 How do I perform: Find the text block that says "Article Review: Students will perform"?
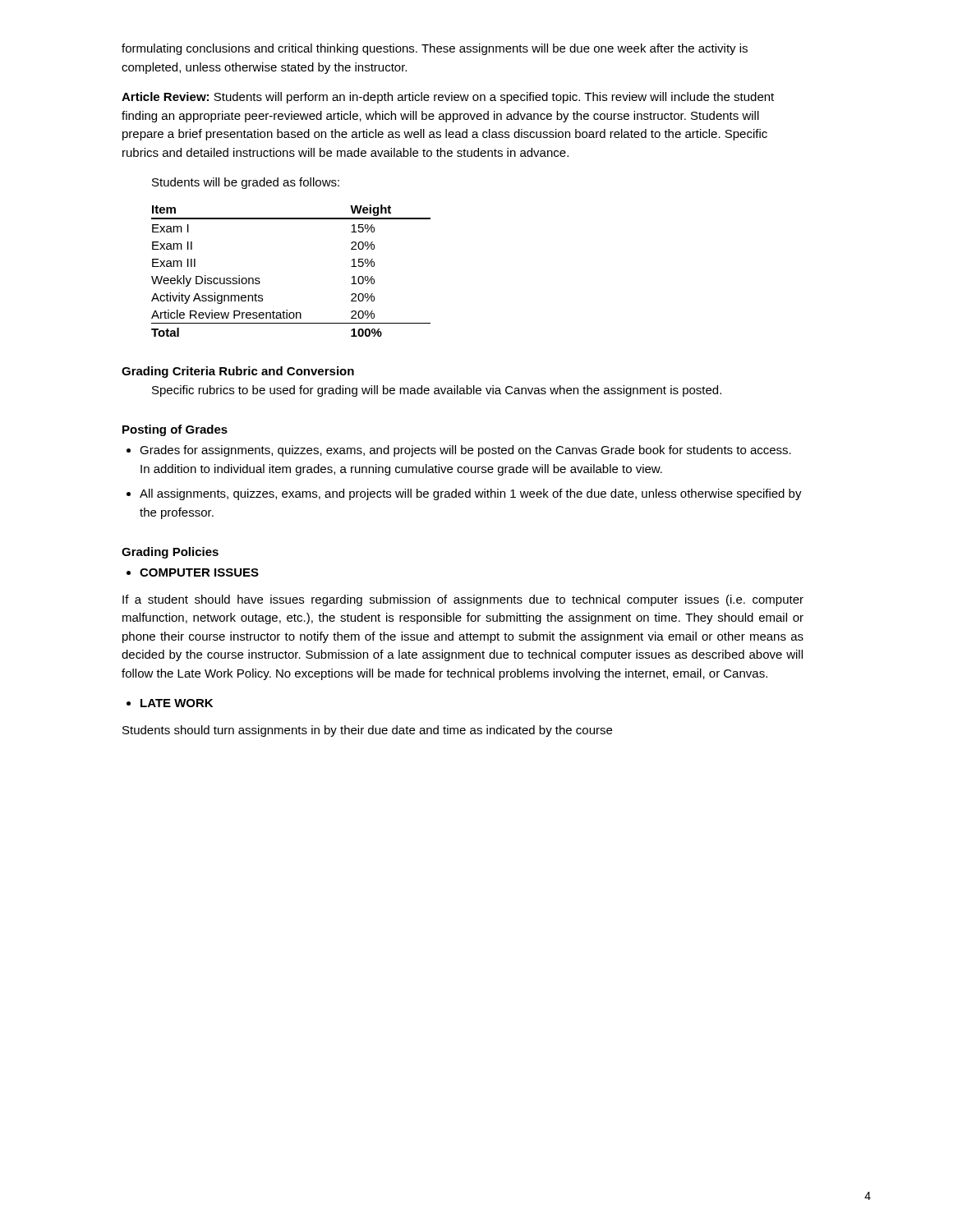coord(448,124)
